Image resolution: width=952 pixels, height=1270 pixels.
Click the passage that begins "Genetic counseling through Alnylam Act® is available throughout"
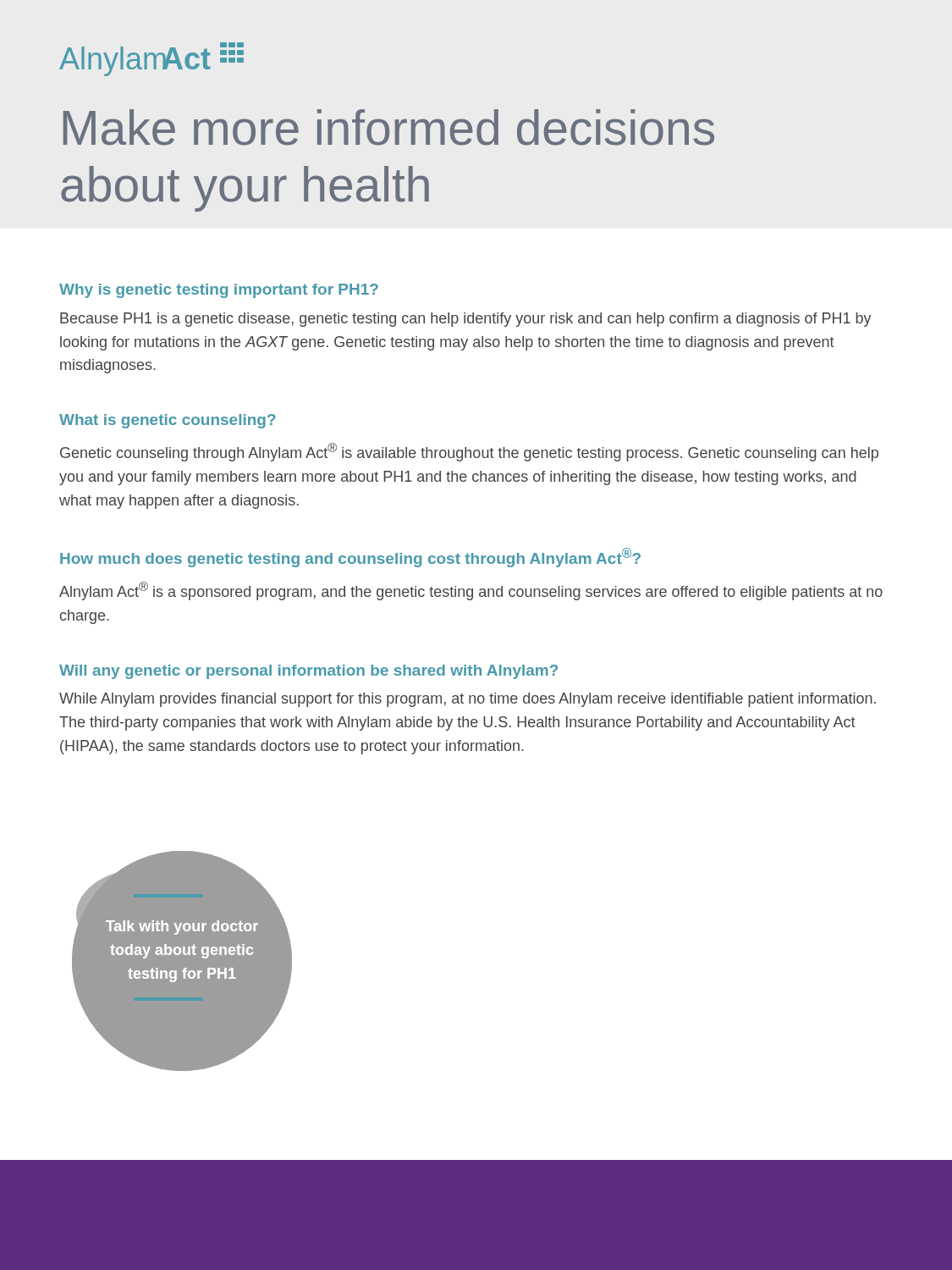[469, 475]
